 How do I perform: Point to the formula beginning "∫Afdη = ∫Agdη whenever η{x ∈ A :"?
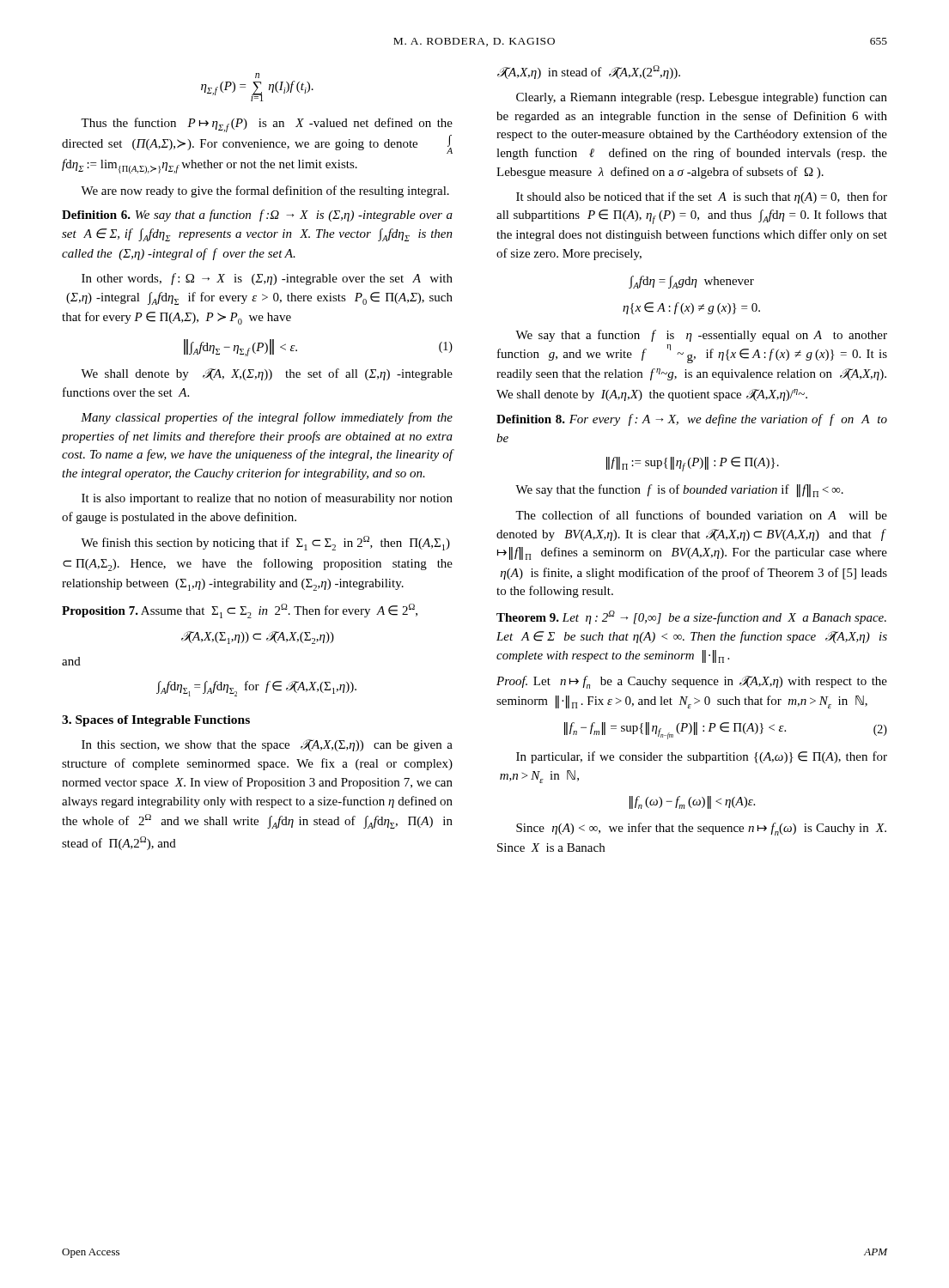(x=692, y=294)
